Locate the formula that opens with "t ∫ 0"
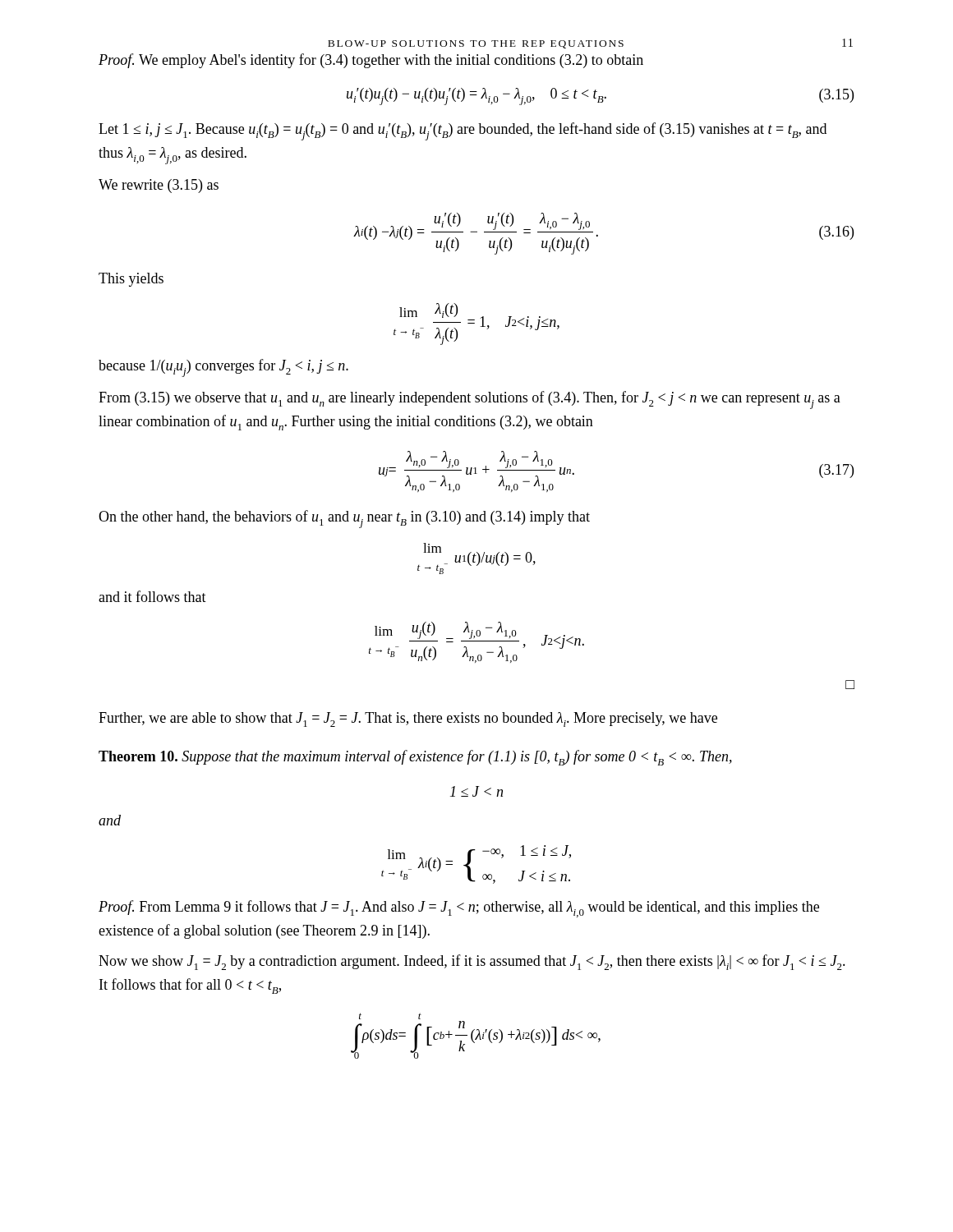The height and width of the screenshot is (1232, 953). click(x=476, y=1035)
